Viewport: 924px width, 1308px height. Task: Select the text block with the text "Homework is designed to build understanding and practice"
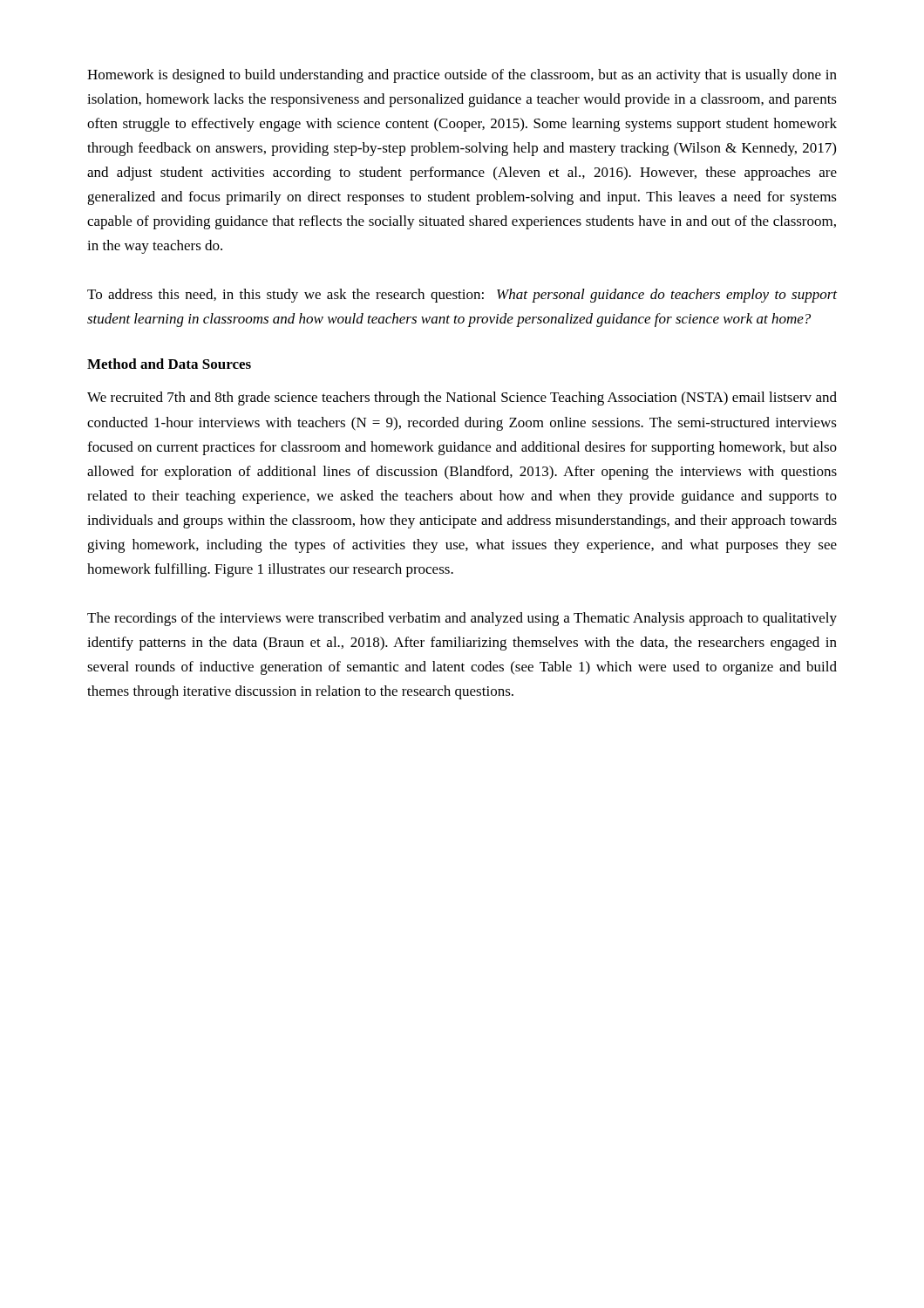(x=462, y=160)
